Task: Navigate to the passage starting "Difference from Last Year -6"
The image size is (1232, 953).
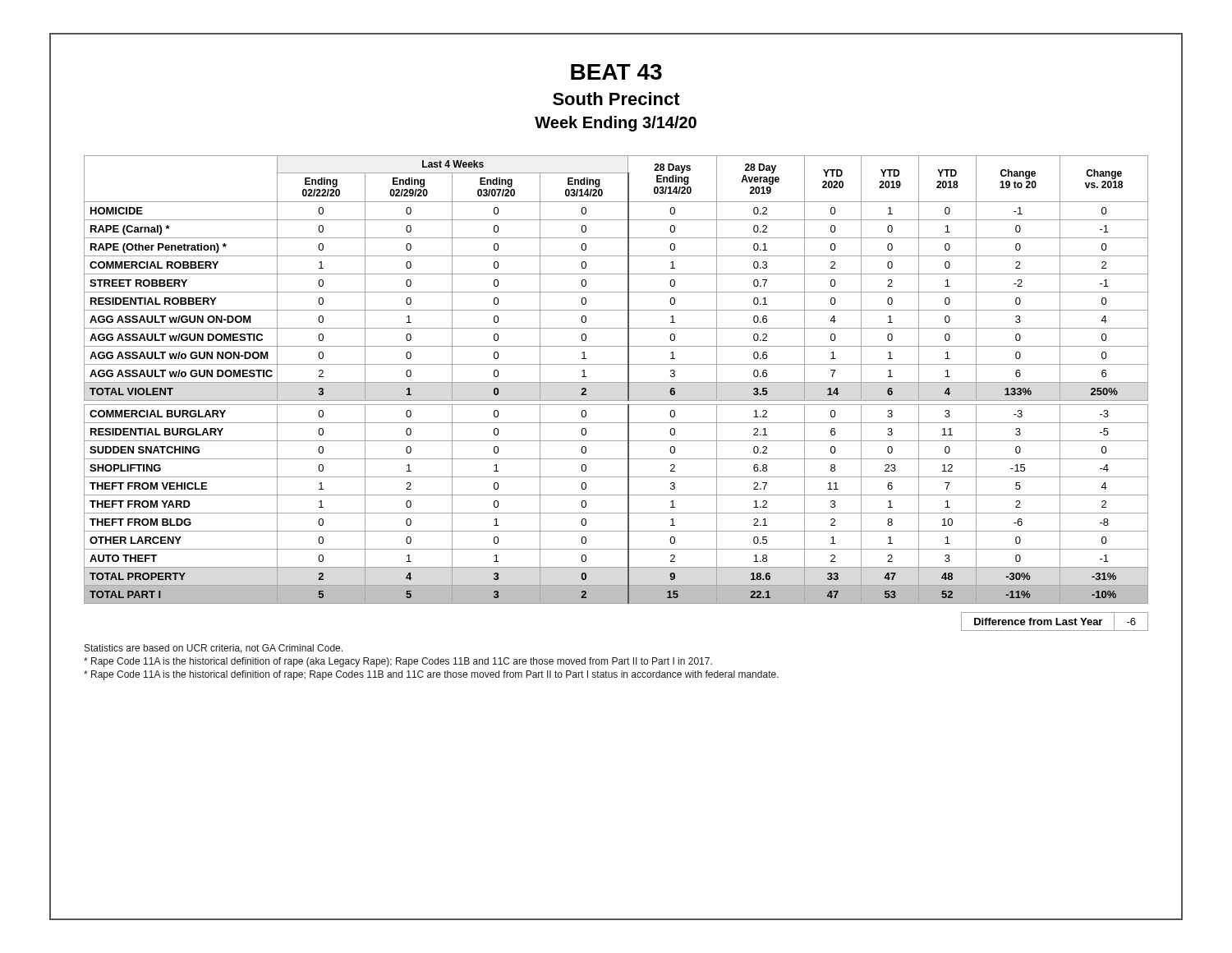Action: 1055,621
